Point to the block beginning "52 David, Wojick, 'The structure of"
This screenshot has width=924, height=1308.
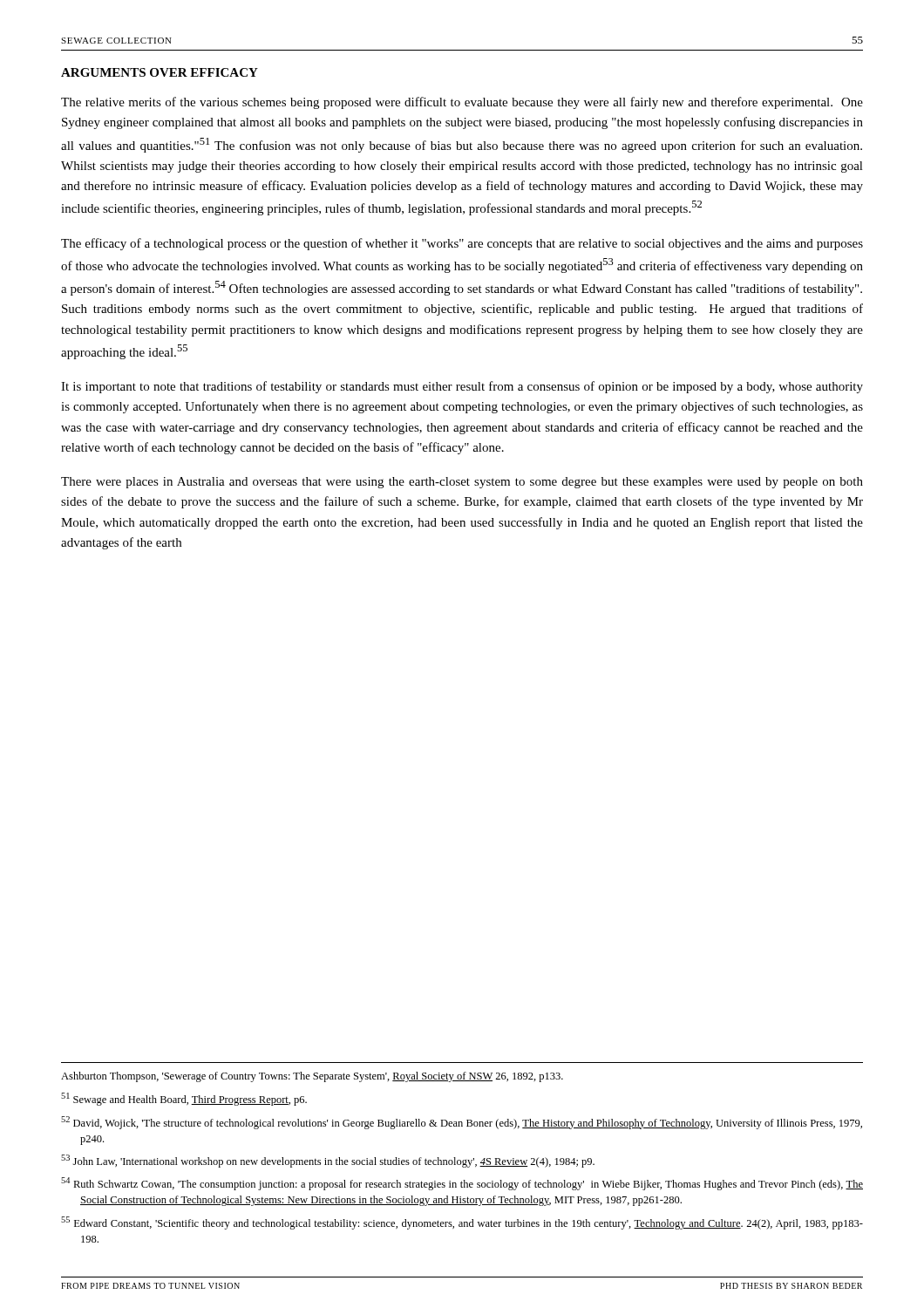(x=462, y=1129)
